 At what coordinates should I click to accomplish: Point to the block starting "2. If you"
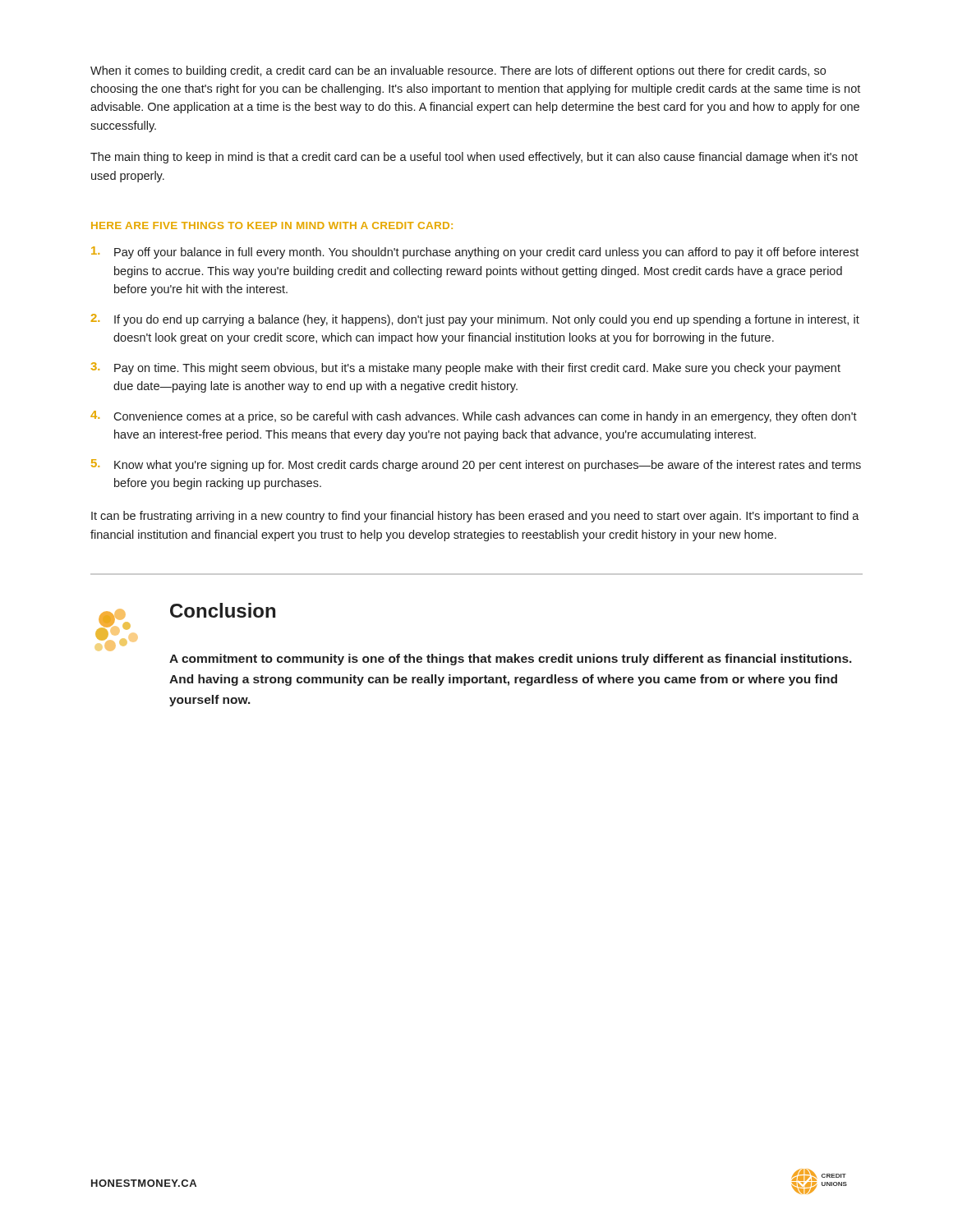[476, 329]
